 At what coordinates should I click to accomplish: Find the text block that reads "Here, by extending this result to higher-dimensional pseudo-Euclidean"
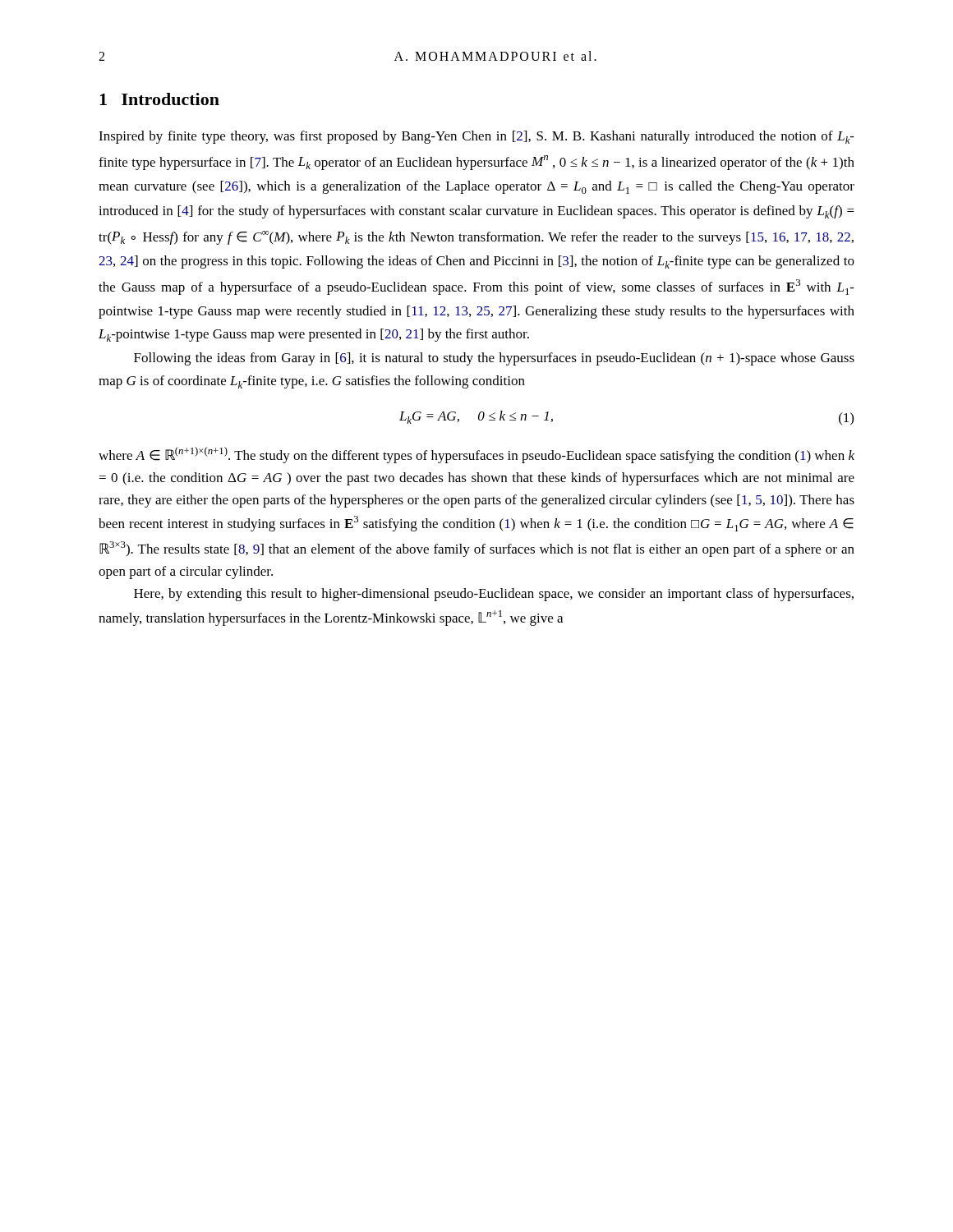click(476, 606)
